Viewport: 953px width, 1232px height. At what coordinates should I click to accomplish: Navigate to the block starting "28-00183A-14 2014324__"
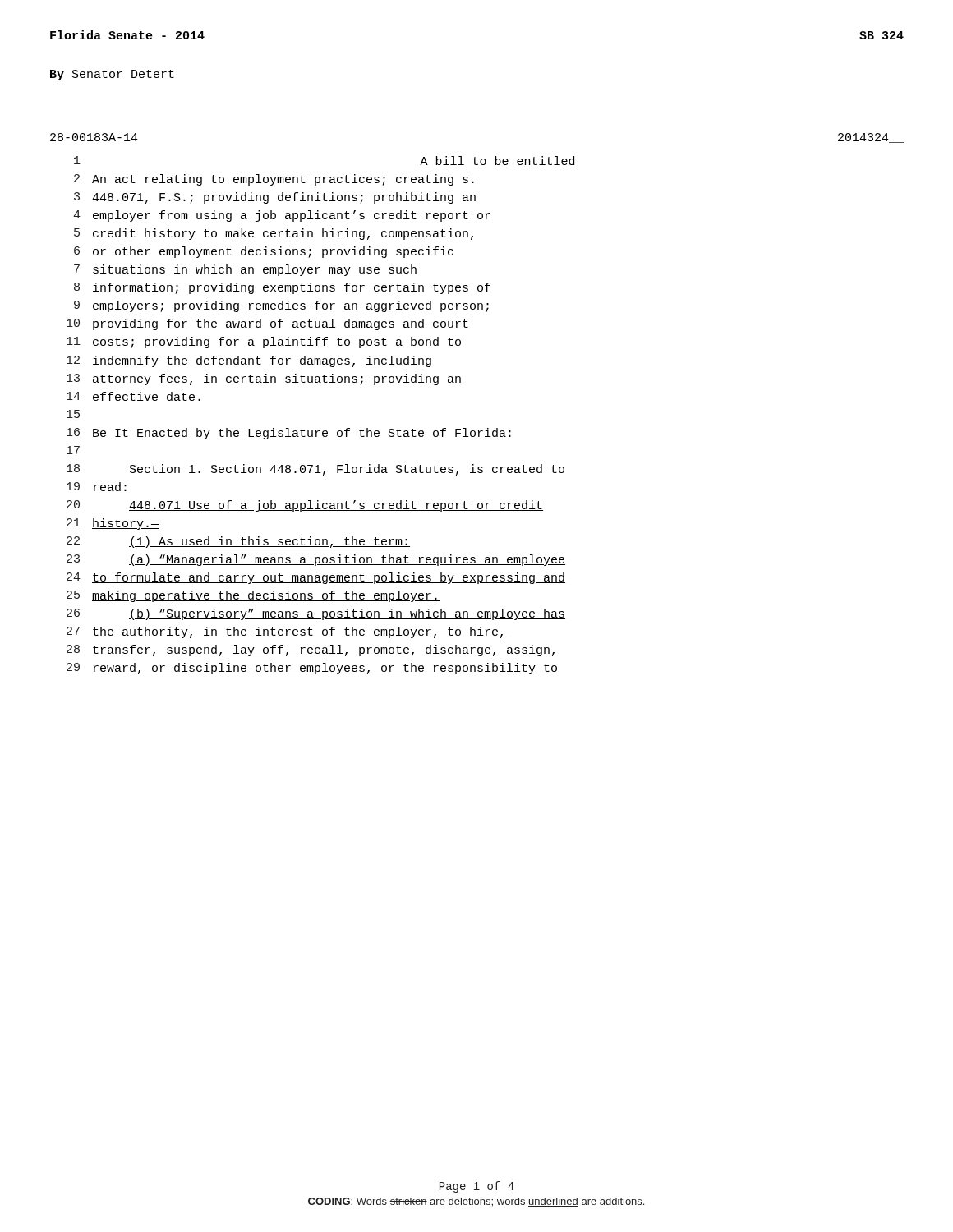(97, 138)
